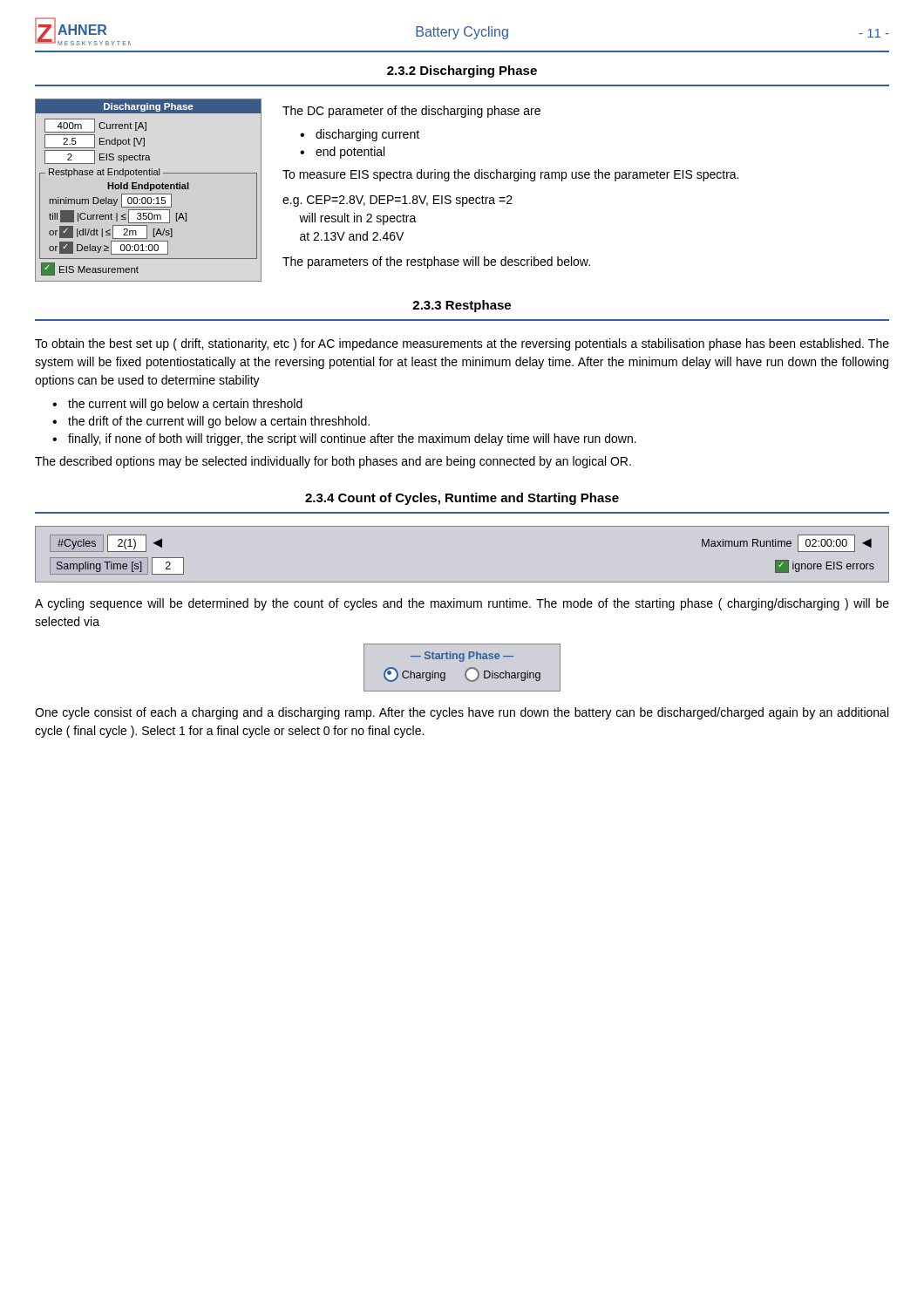924x1308 pixels.
Task: Where does it say "end potential"?
Action: click(351, 152)
